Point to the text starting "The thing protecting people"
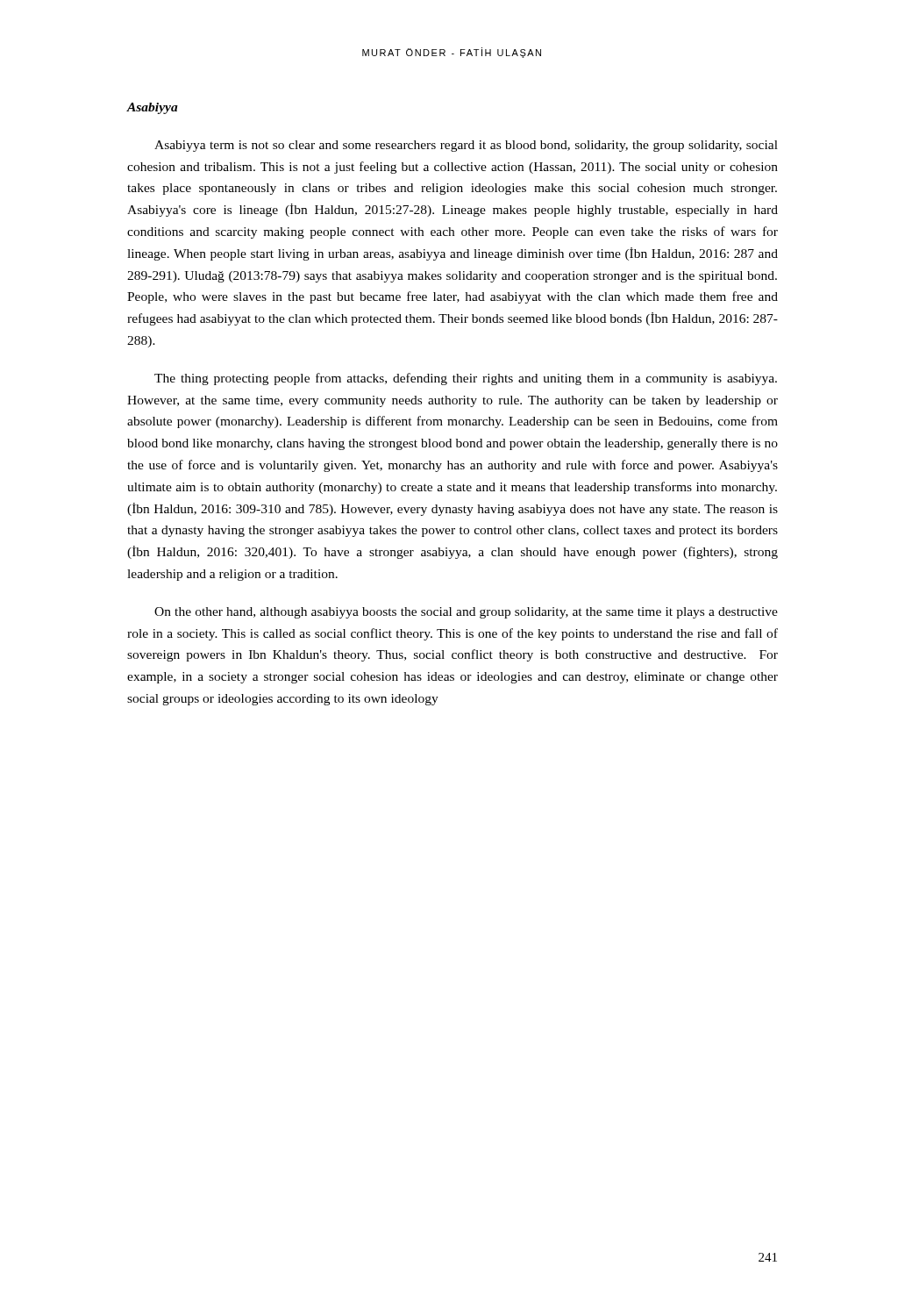Viewport: 905px width, 1316px height. pyautogui.click(x=452, y=475)
